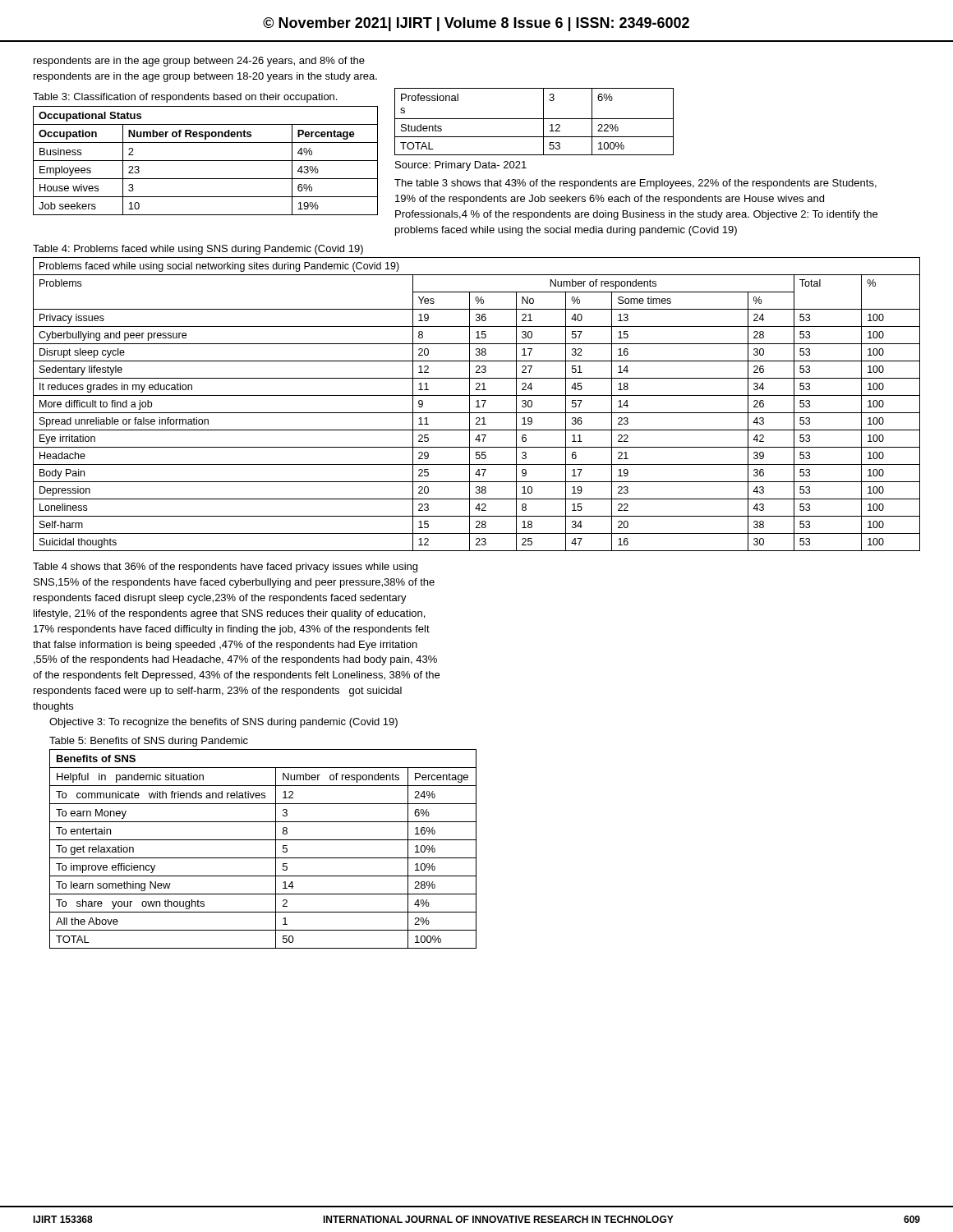The image size is (953, 1232).
Task: Locate the passage starting "Source: Primary Data- 2021"
Action: (461, 165)
